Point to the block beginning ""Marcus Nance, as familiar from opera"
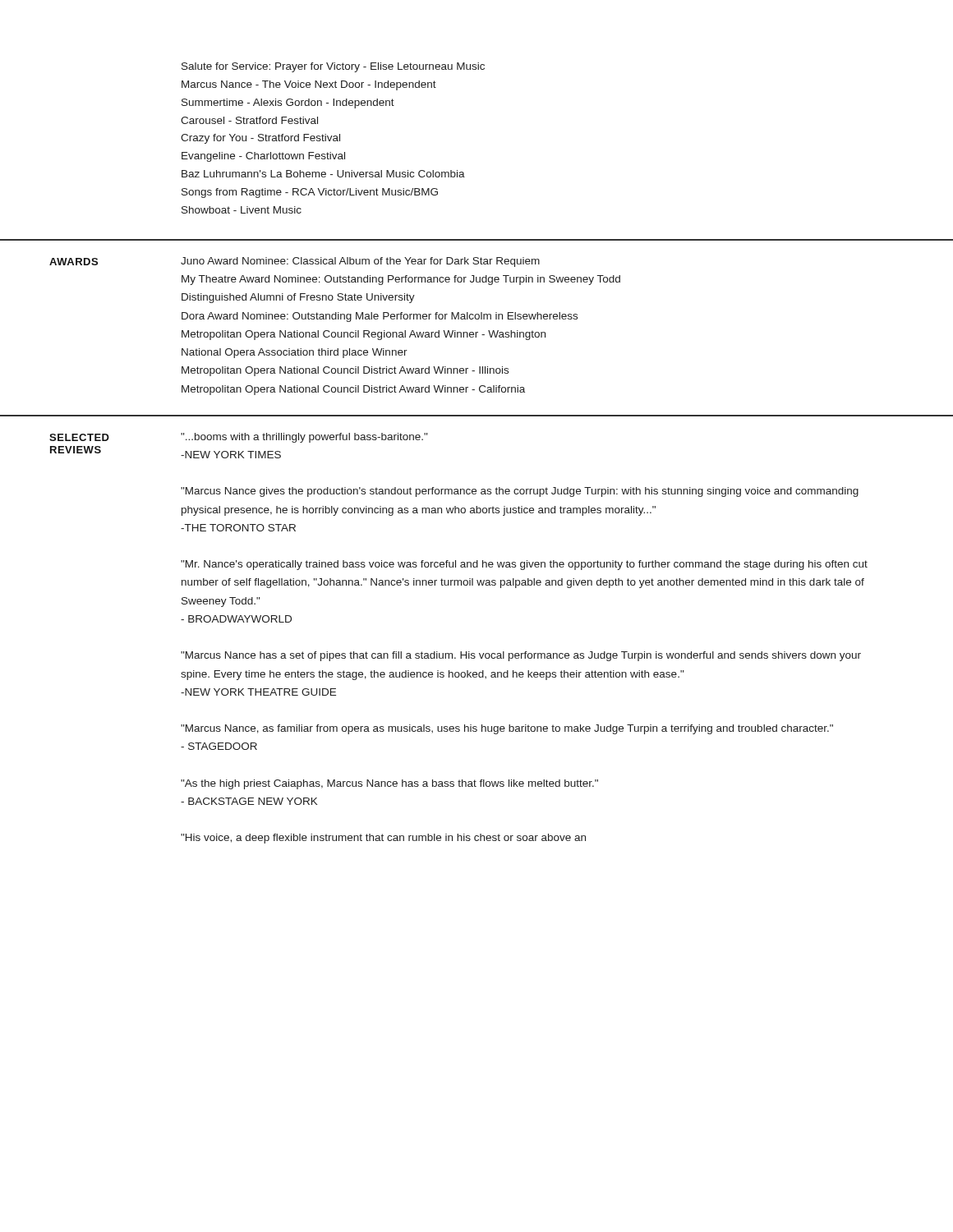This screenshot has height=1232, width=953. tap(534, 738)
